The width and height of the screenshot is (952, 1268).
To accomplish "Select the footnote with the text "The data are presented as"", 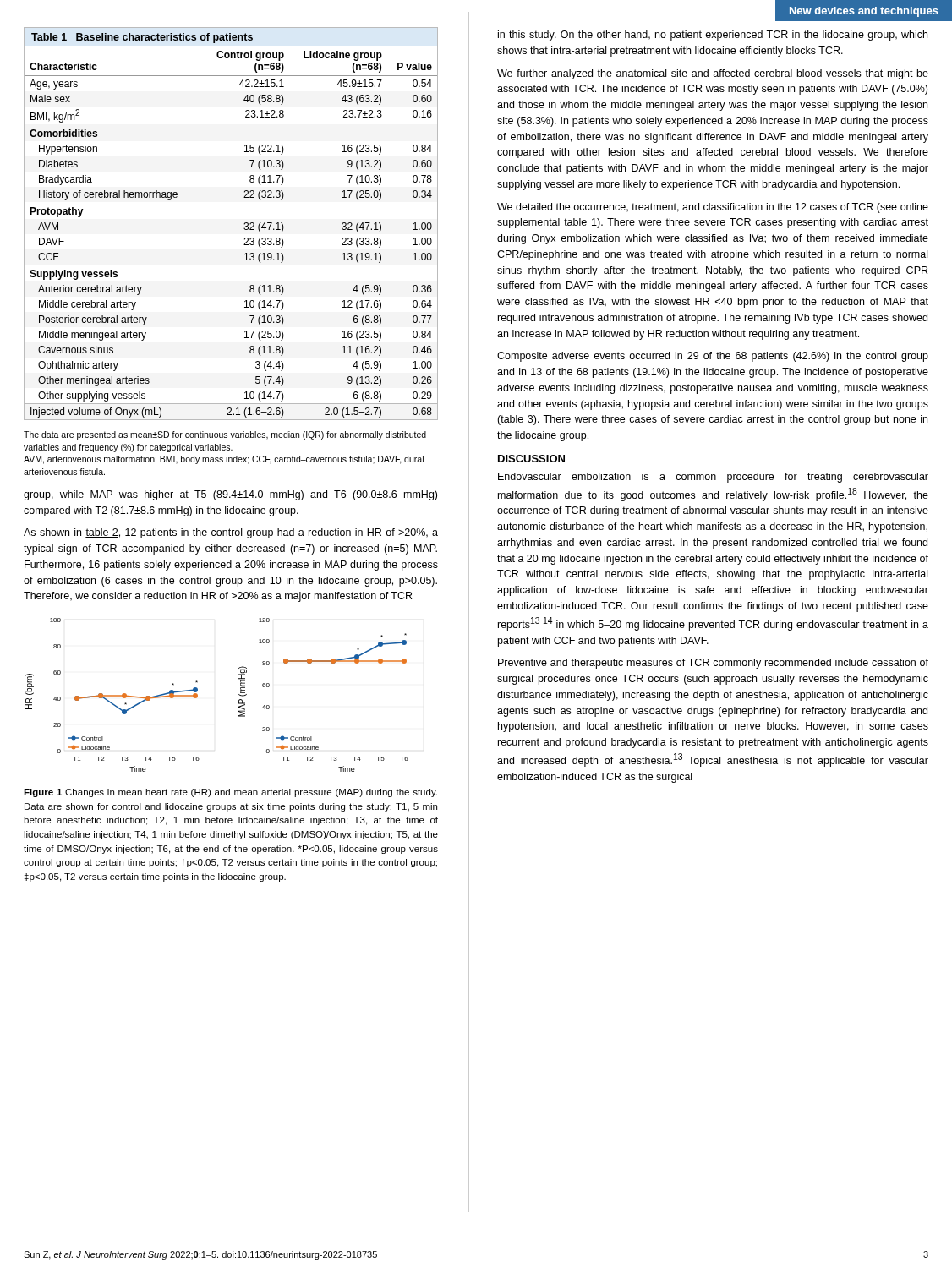I will 225,453.
